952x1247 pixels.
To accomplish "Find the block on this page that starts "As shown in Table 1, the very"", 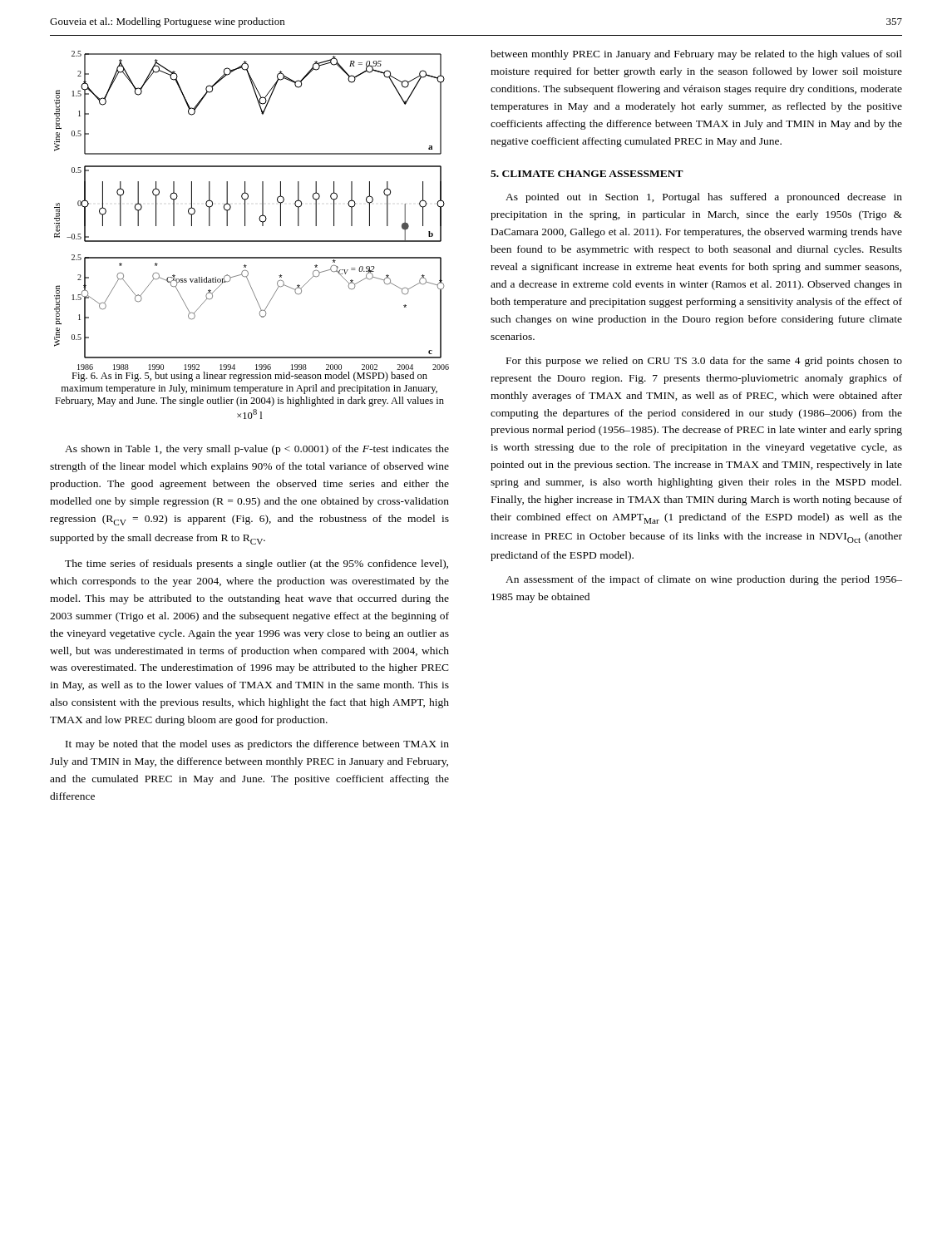I will tap(249, 494).
